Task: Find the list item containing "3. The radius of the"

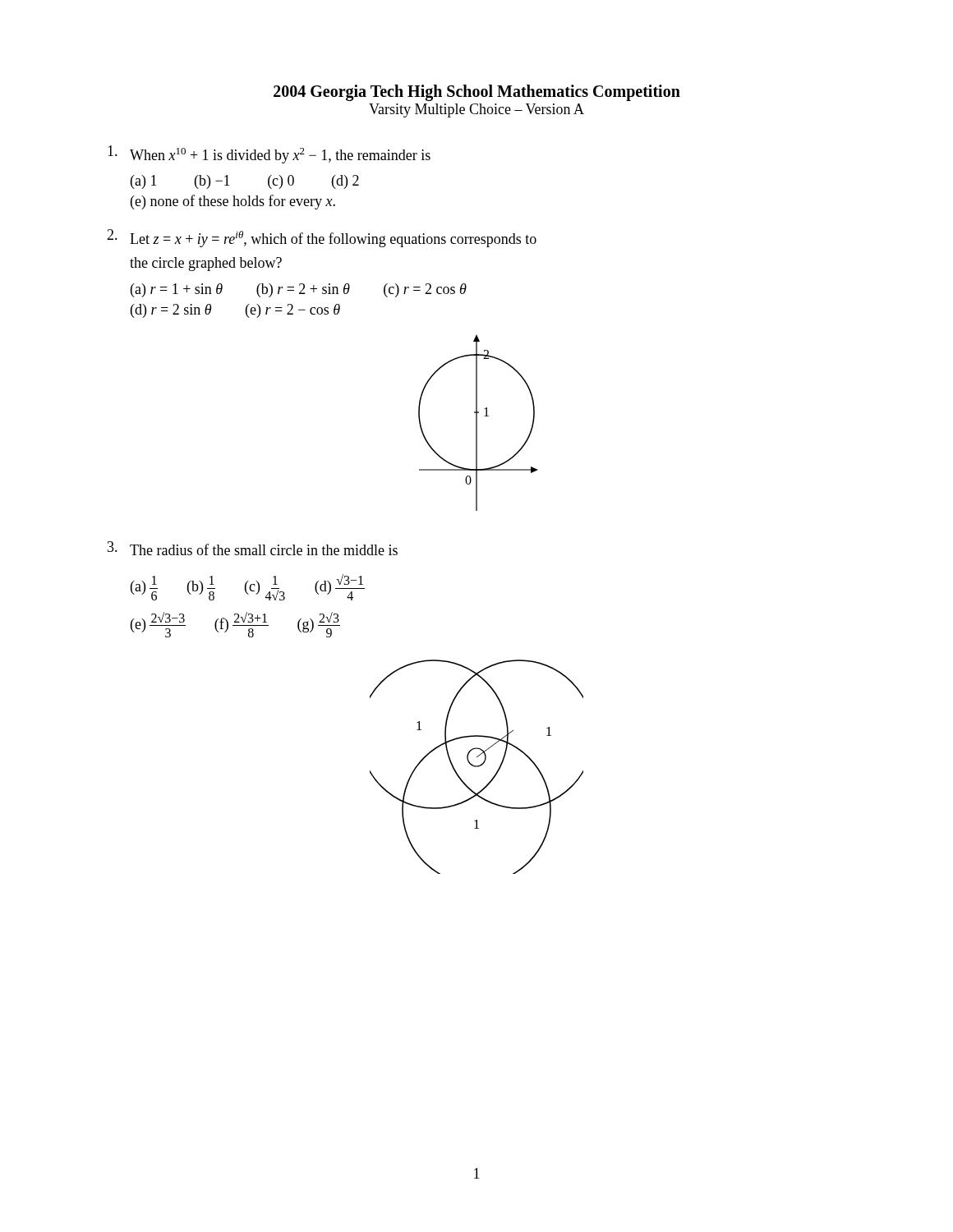Action: pyautogui.click(x=253, y=548)
